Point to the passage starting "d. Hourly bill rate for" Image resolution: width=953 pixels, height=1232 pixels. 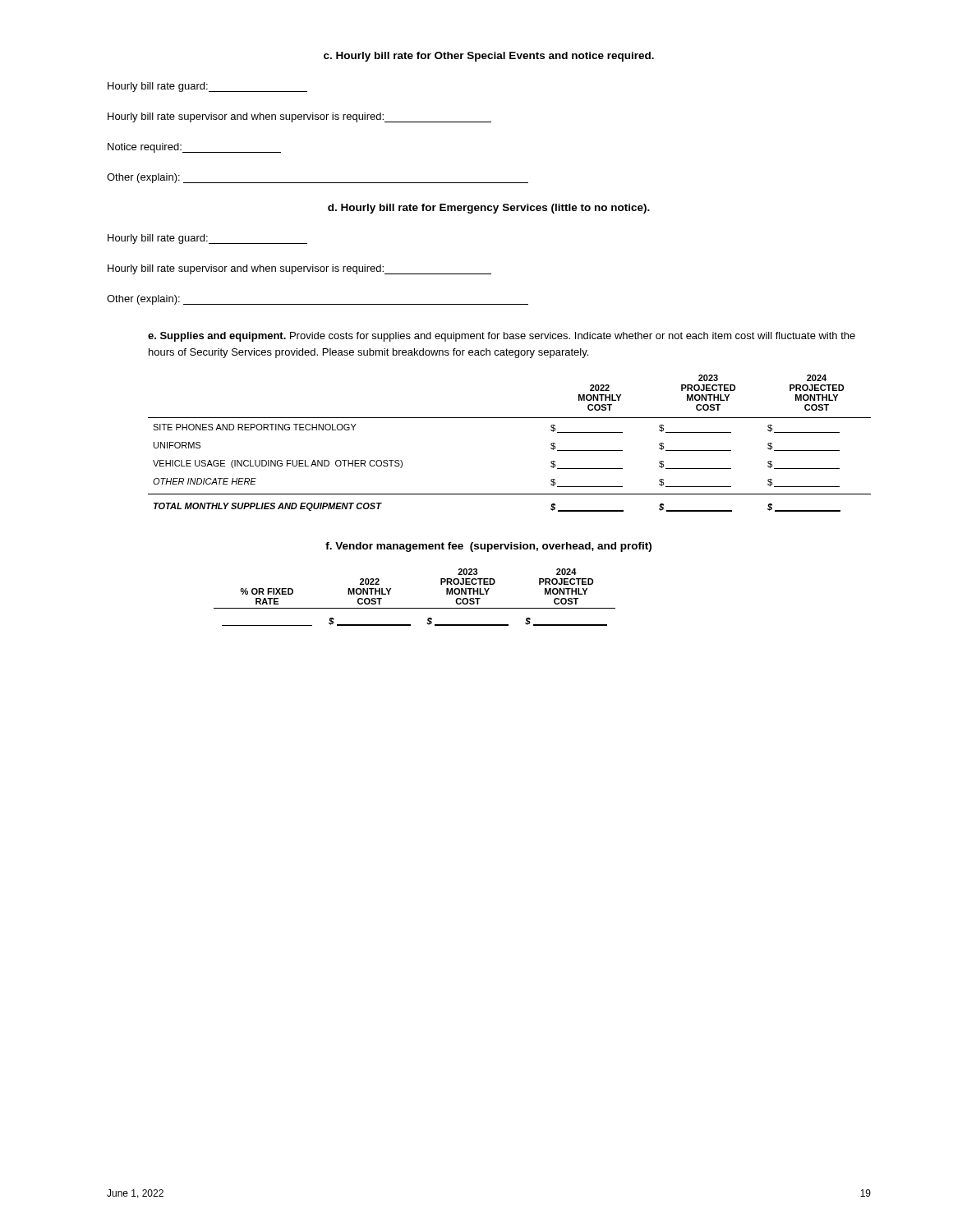tap(489, 207)
